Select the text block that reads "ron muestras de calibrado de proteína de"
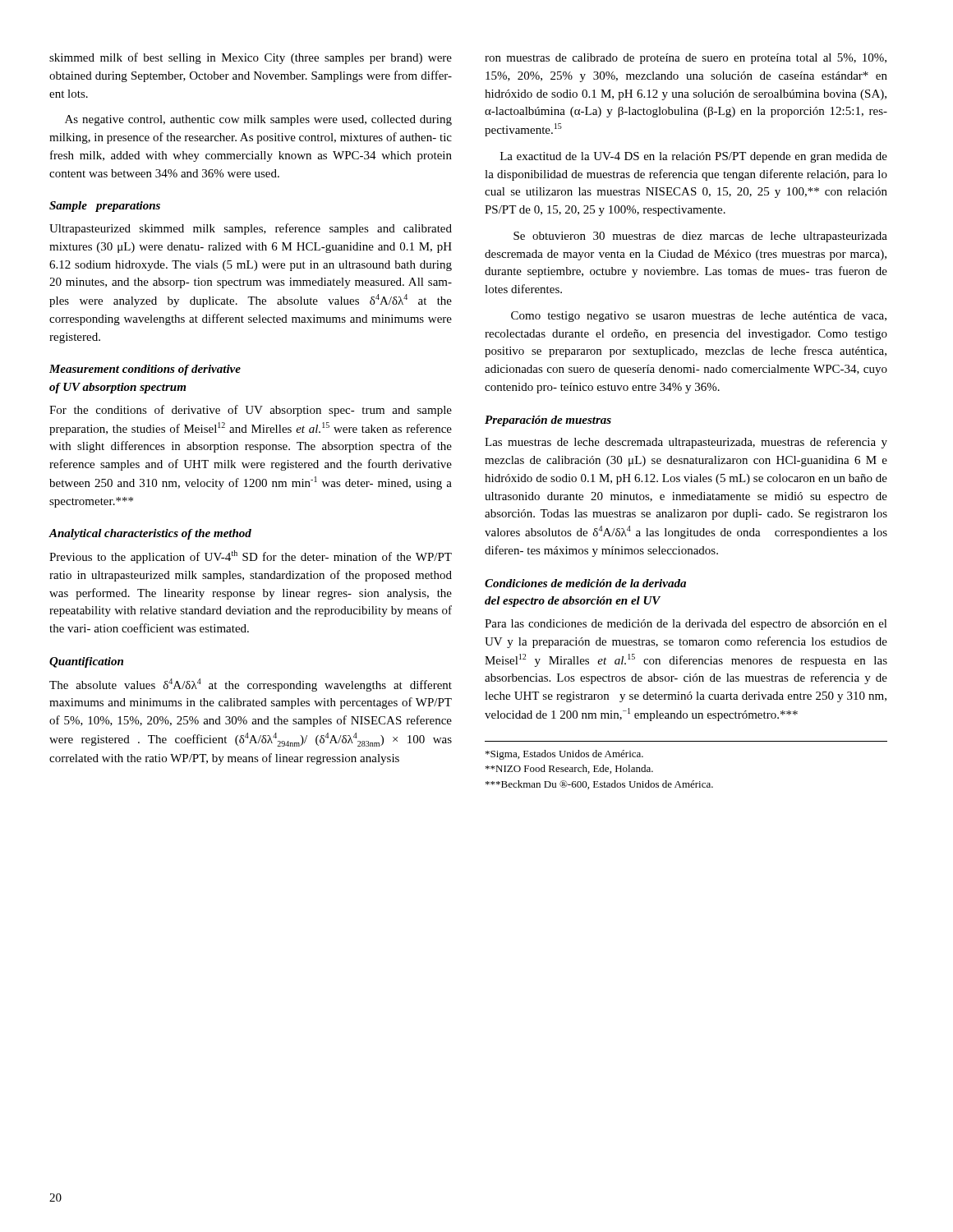The width and height of the screenshot is (953, 1232). click(686, 94)
